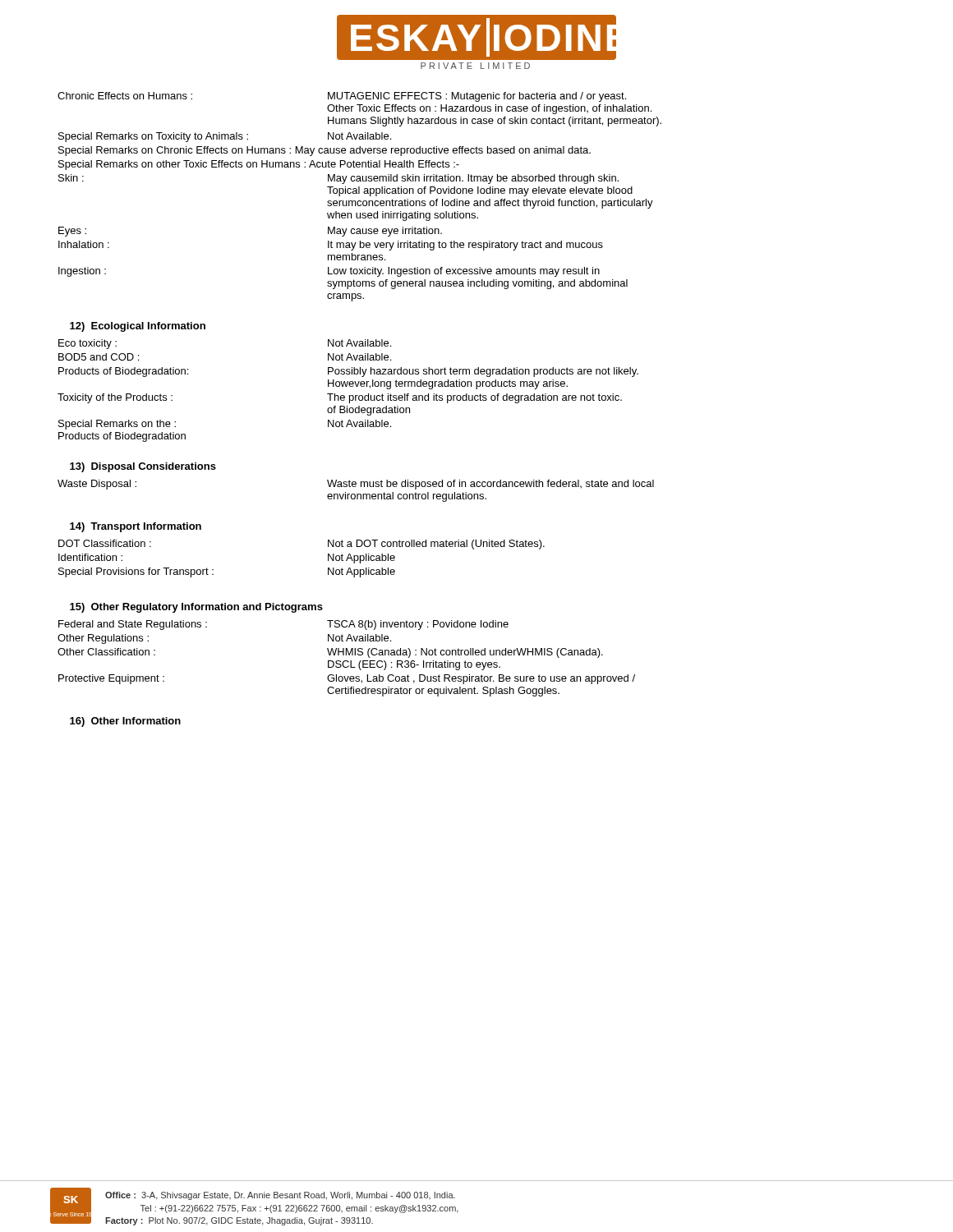Find the logo

point(476,41)
